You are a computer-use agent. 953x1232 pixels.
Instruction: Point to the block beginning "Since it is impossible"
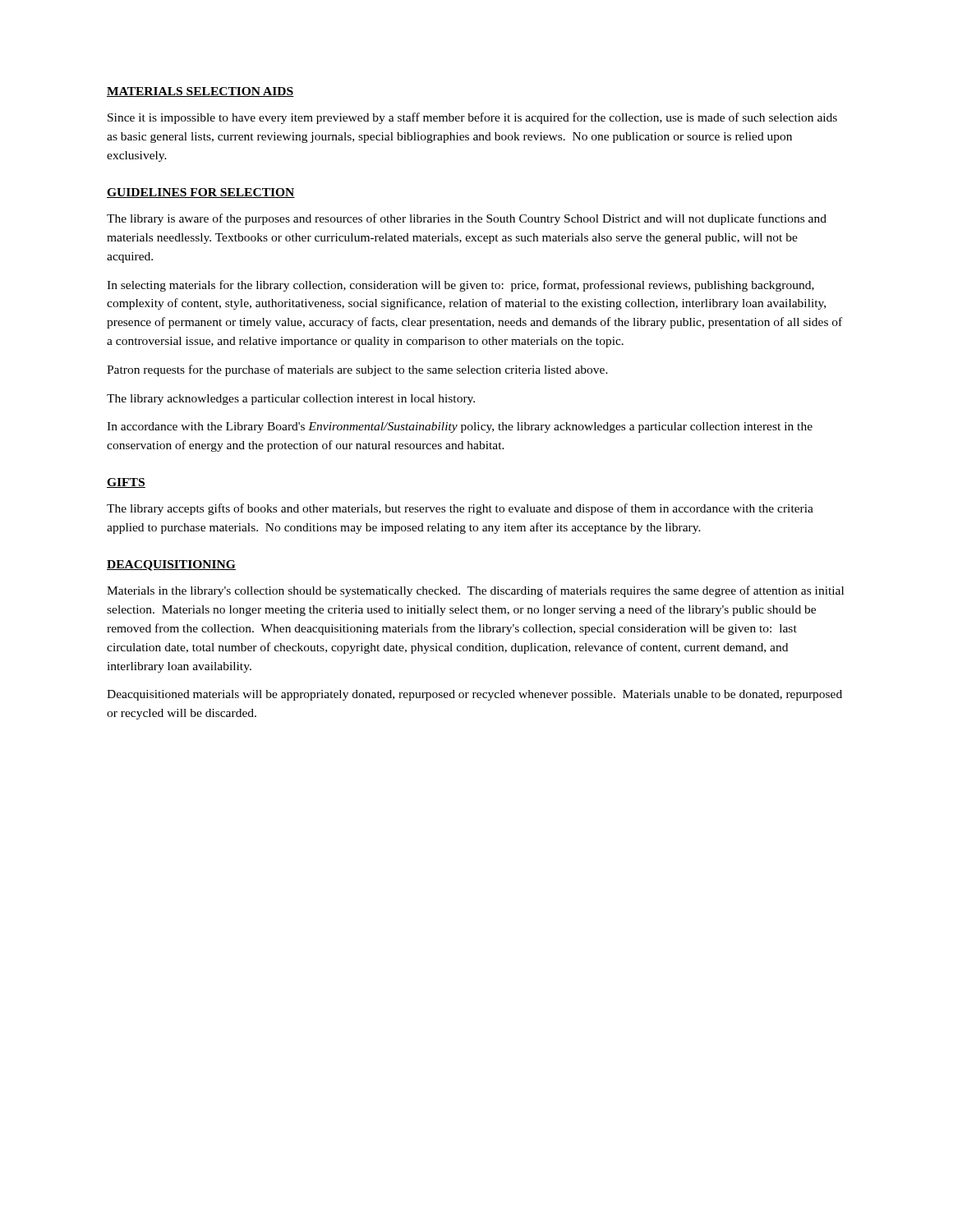point(472,136)
